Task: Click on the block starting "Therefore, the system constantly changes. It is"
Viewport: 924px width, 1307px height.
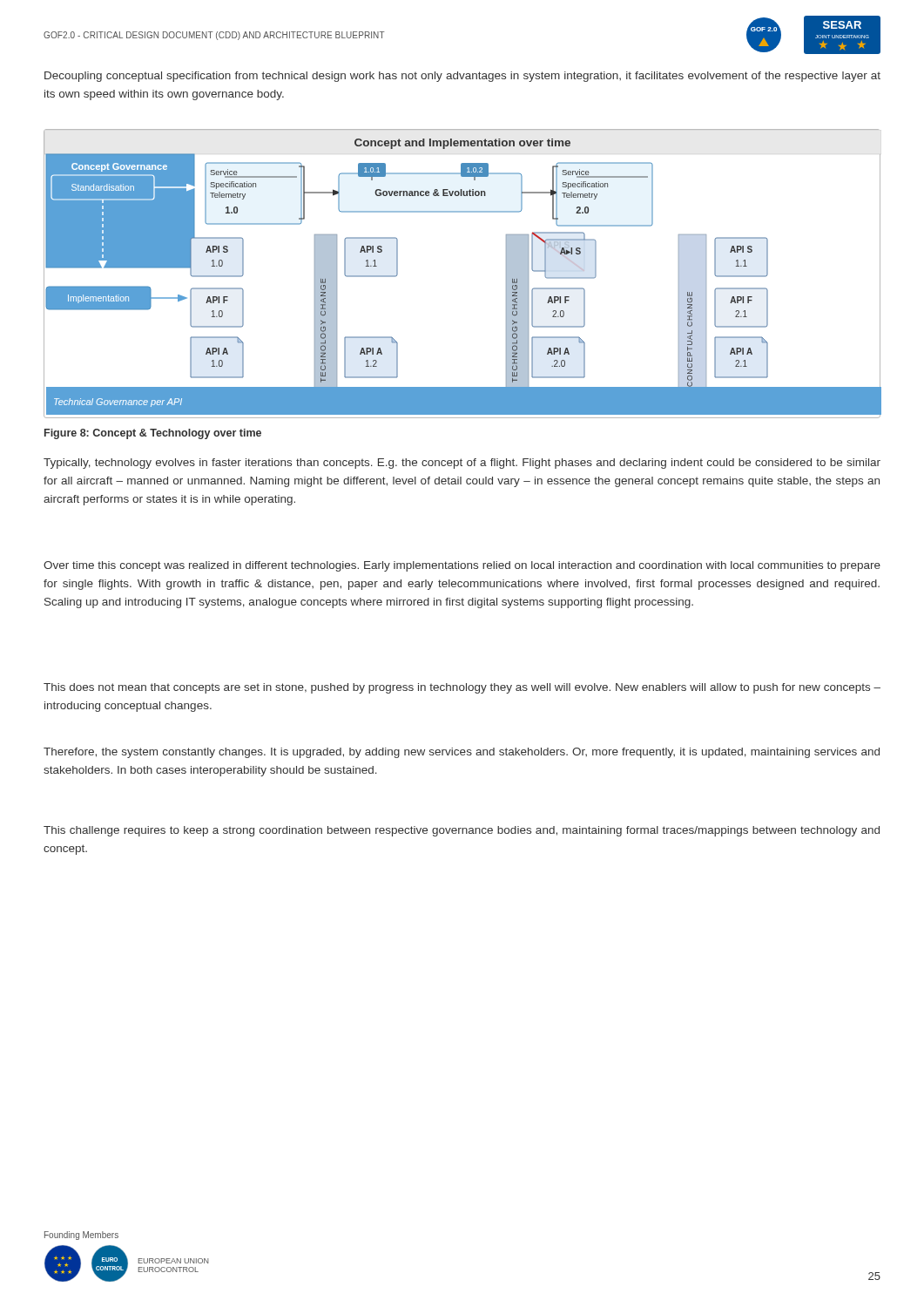Action: pos(462,761)
